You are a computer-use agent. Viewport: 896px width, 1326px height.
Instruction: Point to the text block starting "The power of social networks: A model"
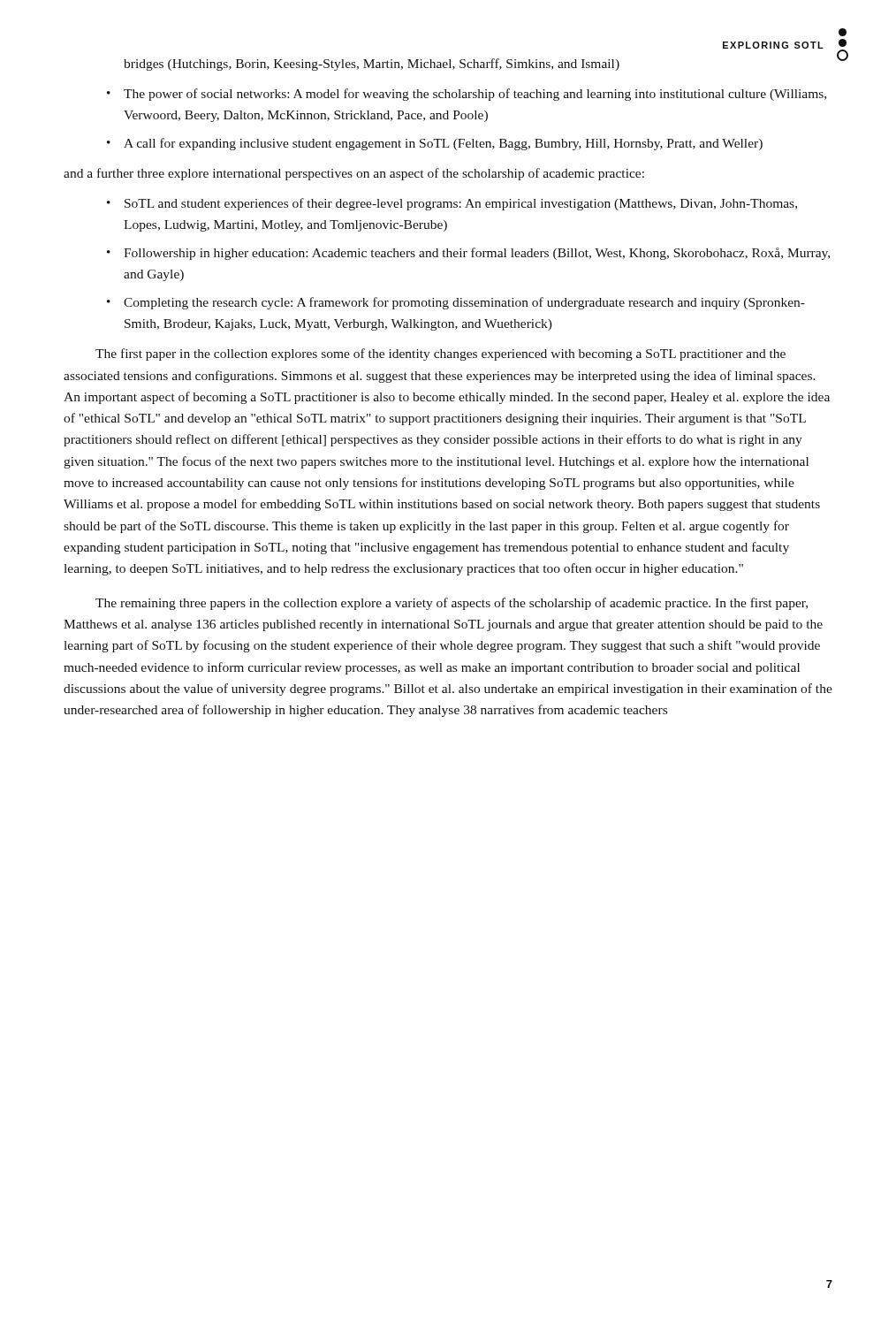(475, 104)
